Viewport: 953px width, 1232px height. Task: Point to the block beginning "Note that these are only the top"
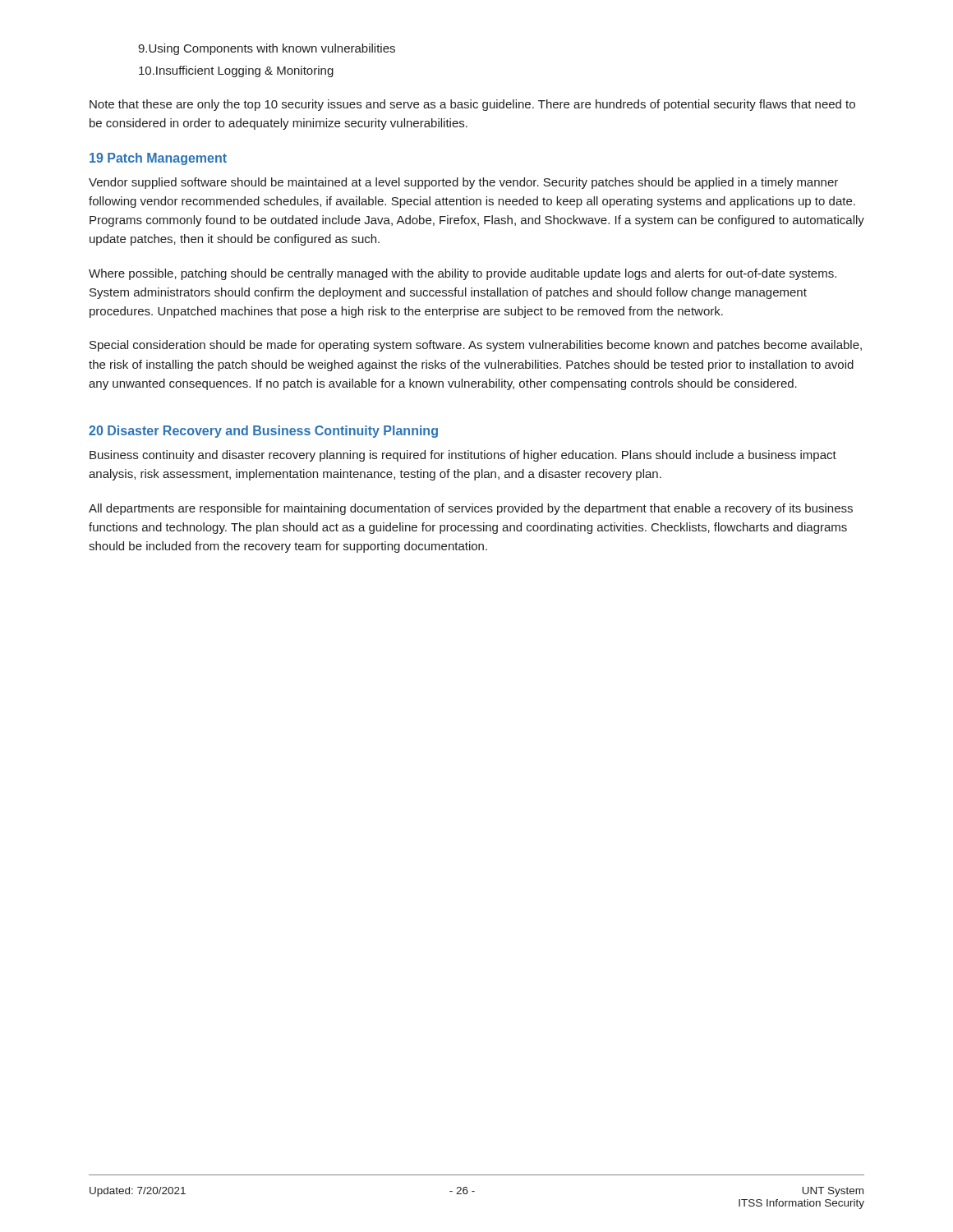pyautogui.click(x=472, y=113)
